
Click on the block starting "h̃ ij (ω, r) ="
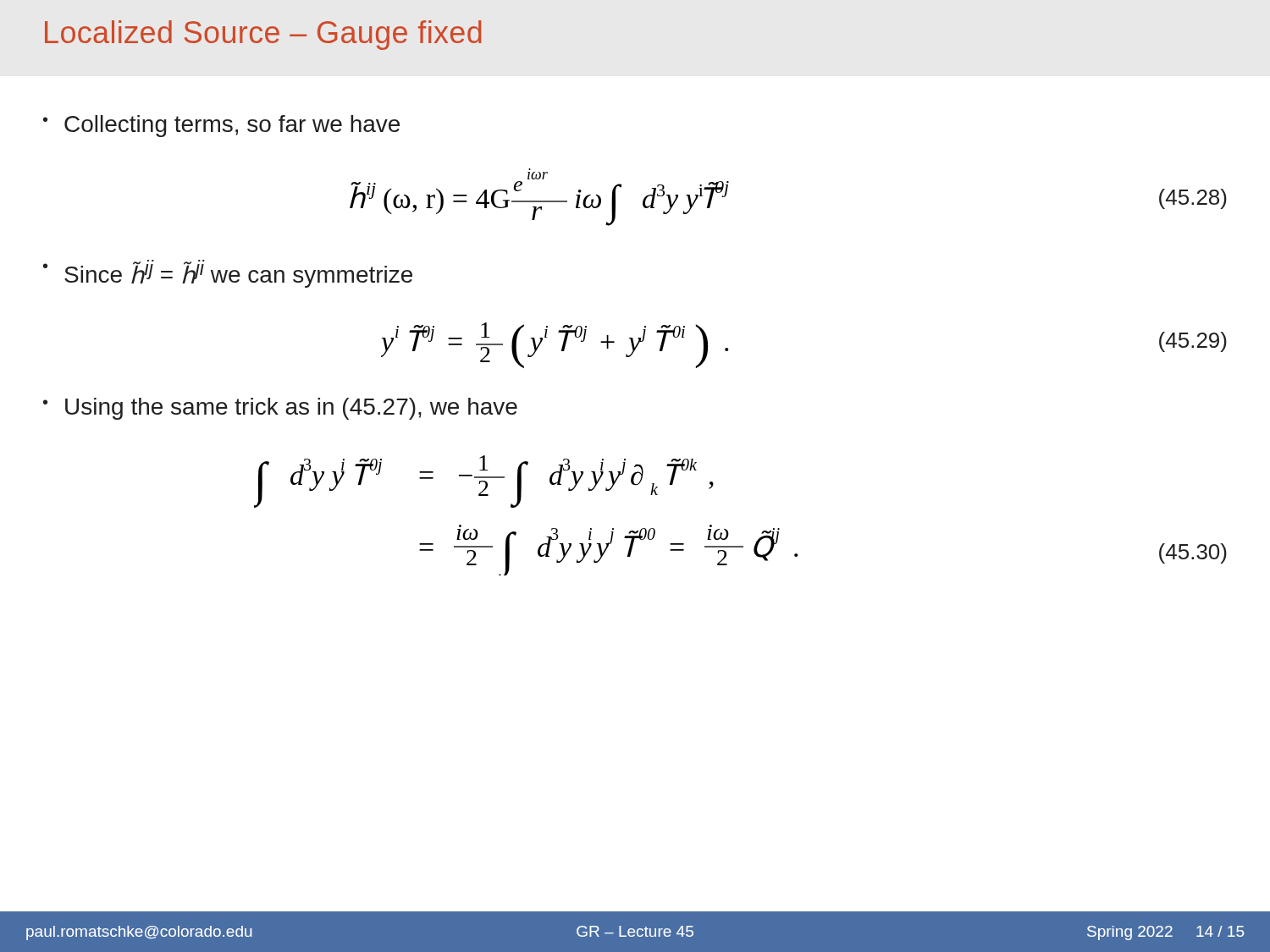click(538, 176)
